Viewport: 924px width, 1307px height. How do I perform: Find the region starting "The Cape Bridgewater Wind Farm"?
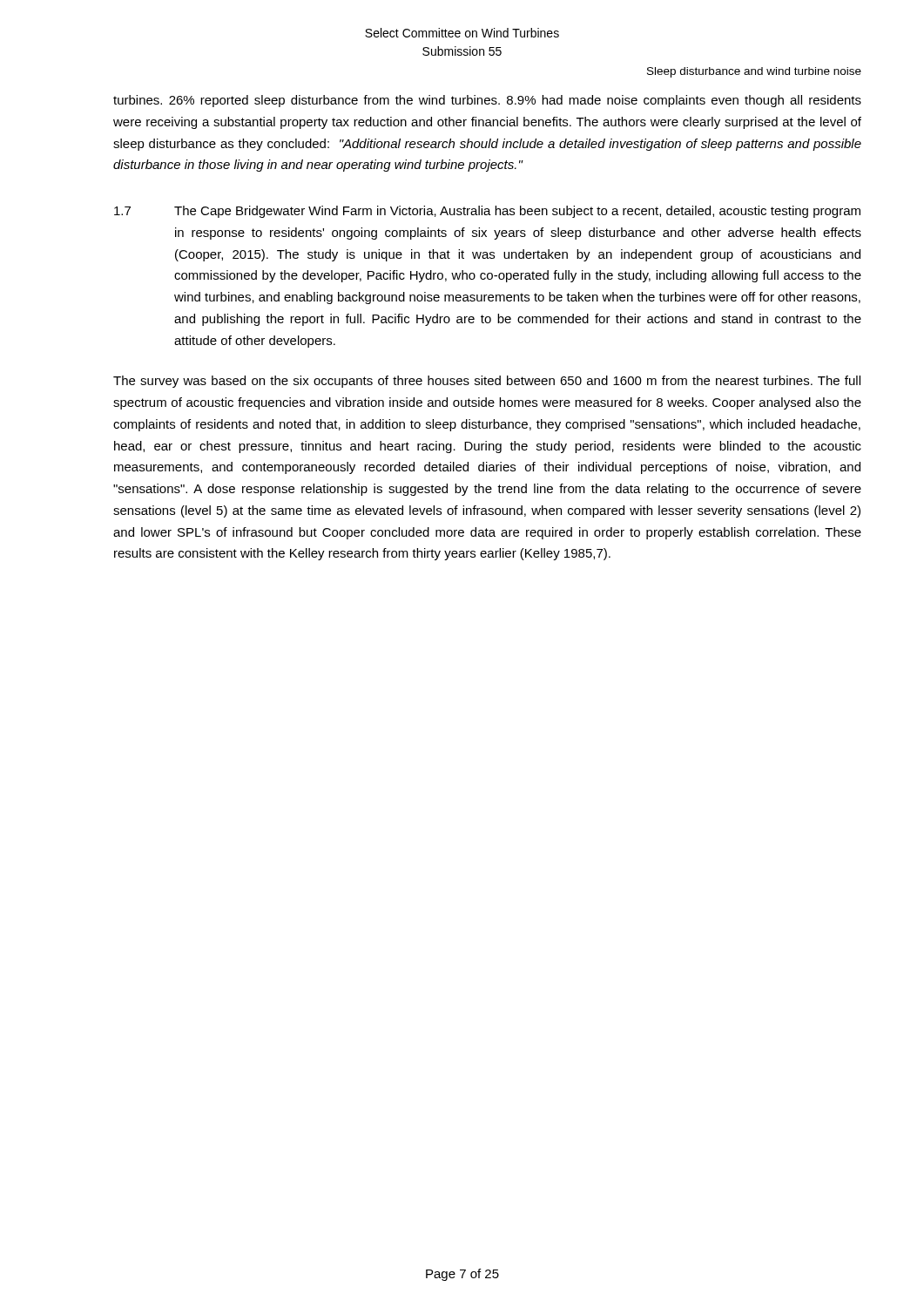(518, 275)
